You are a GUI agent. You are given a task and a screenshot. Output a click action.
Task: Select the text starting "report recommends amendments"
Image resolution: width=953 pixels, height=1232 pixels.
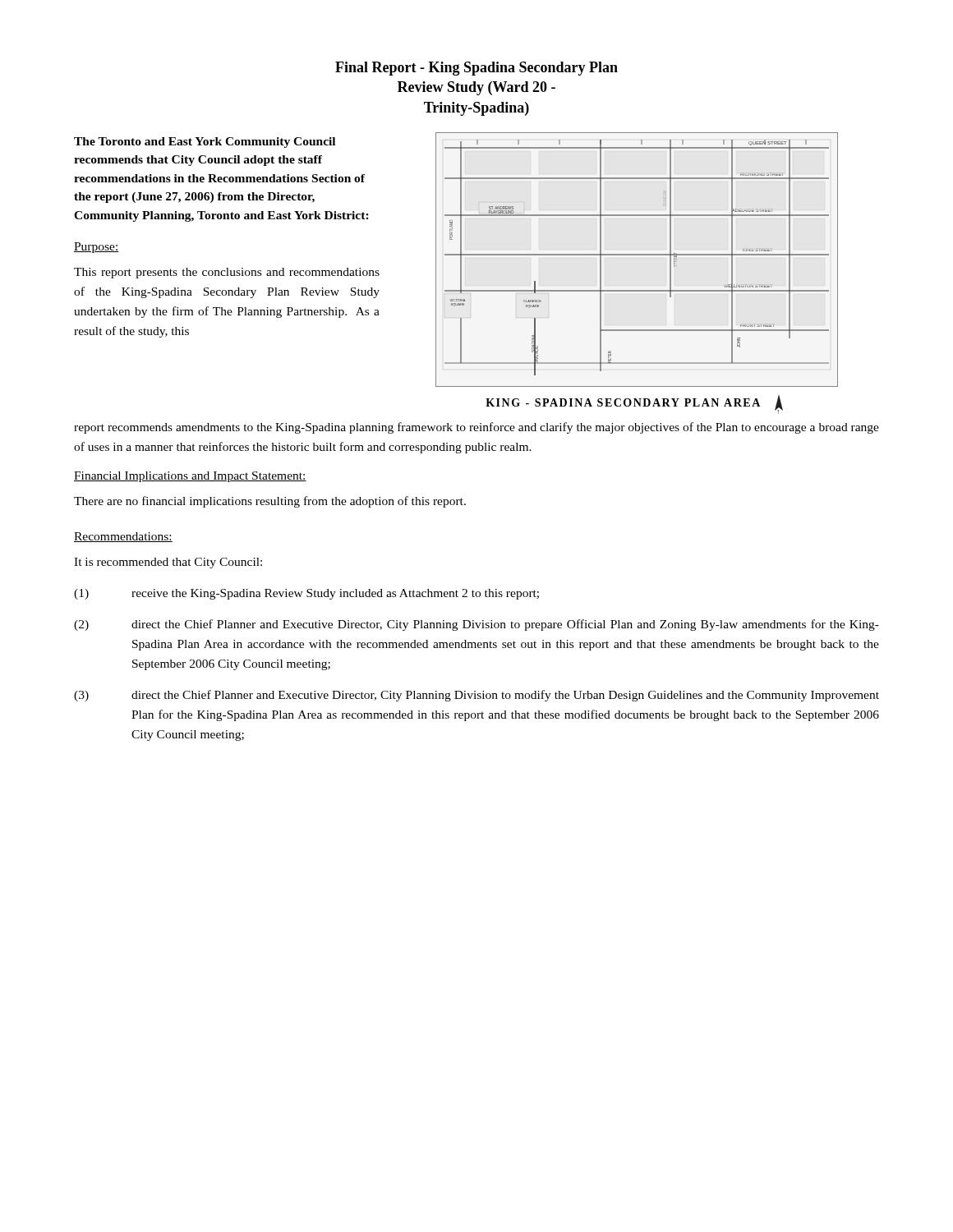click(476, 436)
